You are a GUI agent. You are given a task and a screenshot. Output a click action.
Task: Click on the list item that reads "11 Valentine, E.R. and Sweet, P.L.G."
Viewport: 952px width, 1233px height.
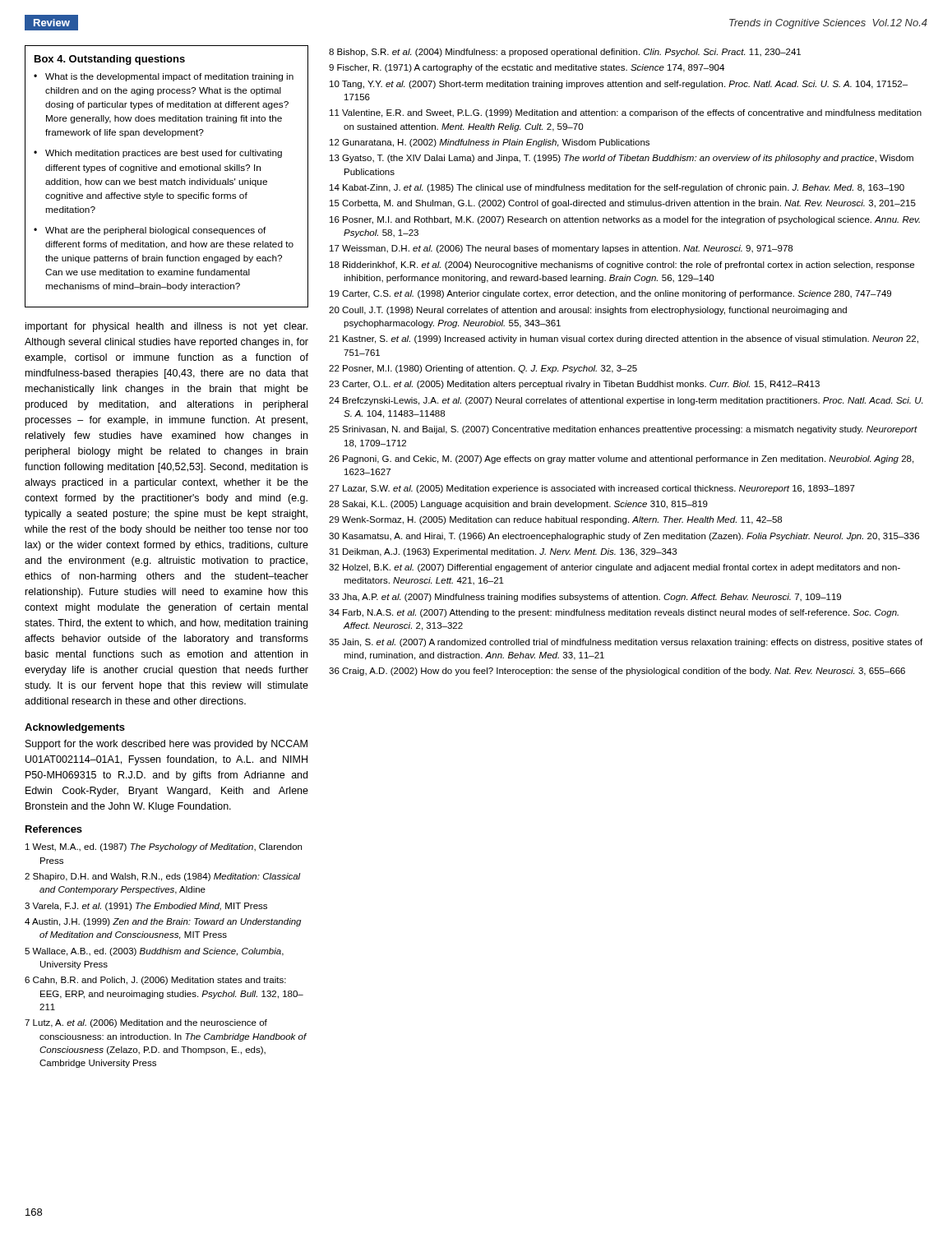tap(625, 120)
